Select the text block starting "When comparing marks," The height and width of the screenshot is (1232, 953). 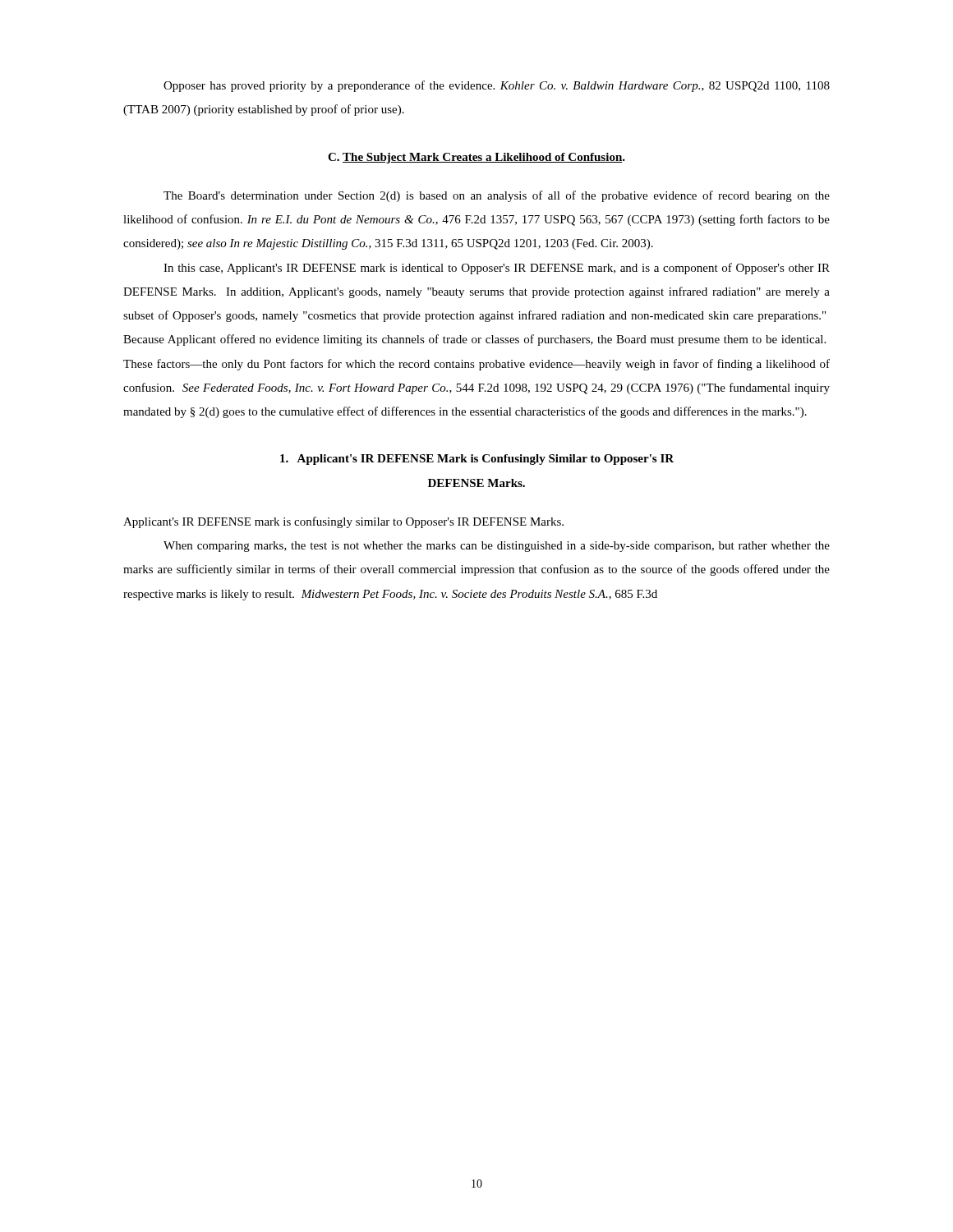[476, 570]
